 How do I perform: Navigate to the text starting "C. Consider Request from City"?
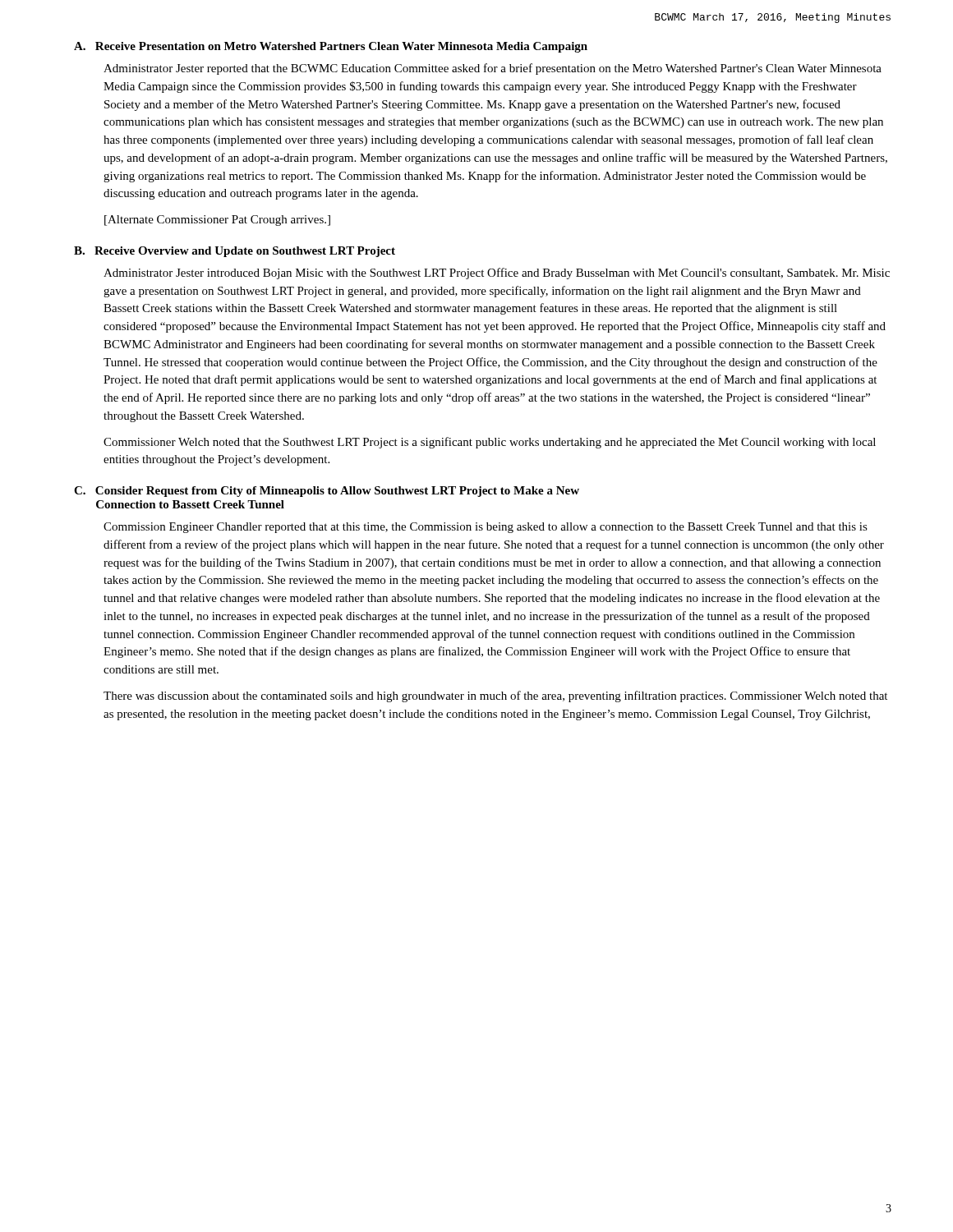point(327,497)
